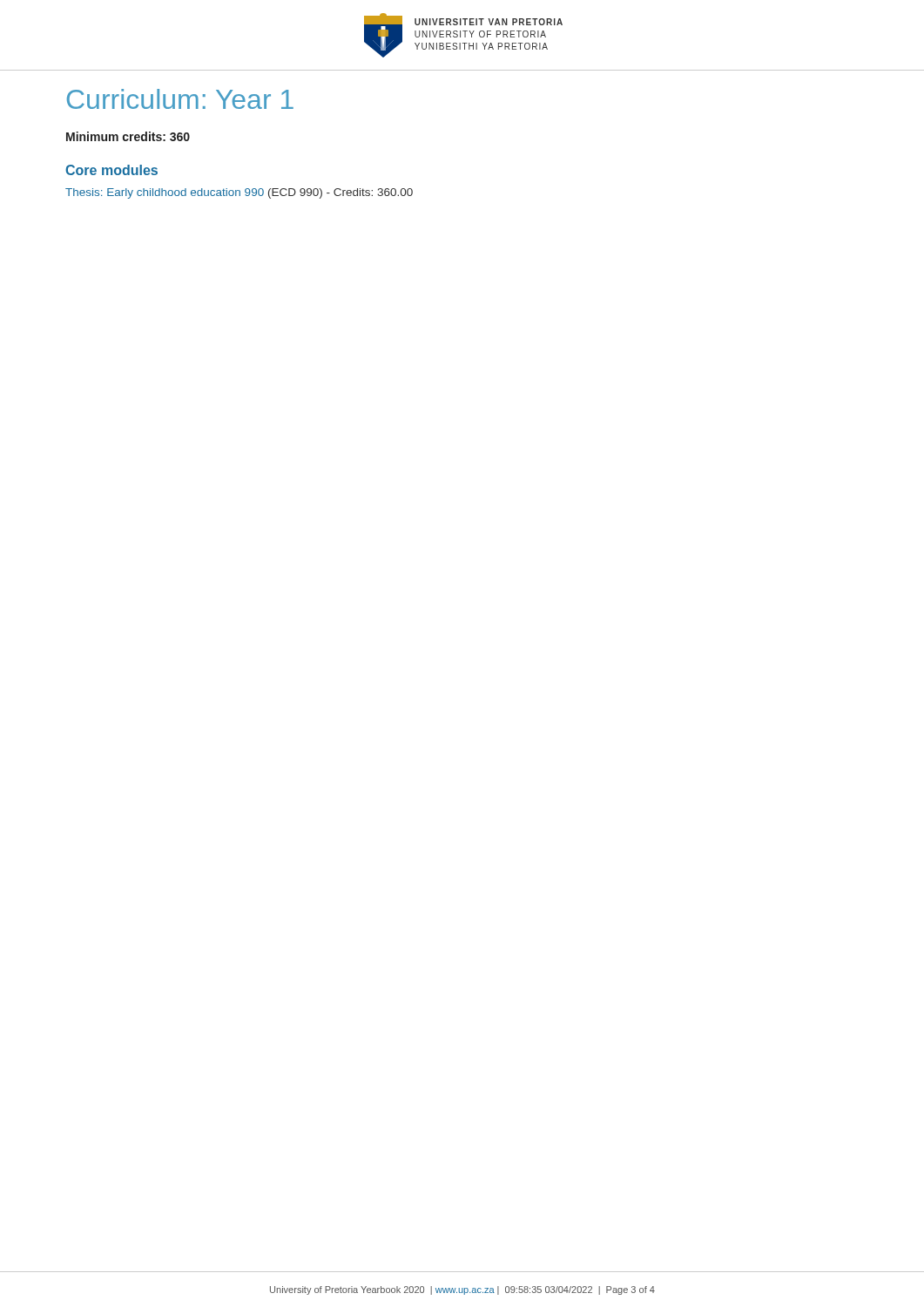Point to the region starting "Thesis: Early childhood education"

point(239,193)
